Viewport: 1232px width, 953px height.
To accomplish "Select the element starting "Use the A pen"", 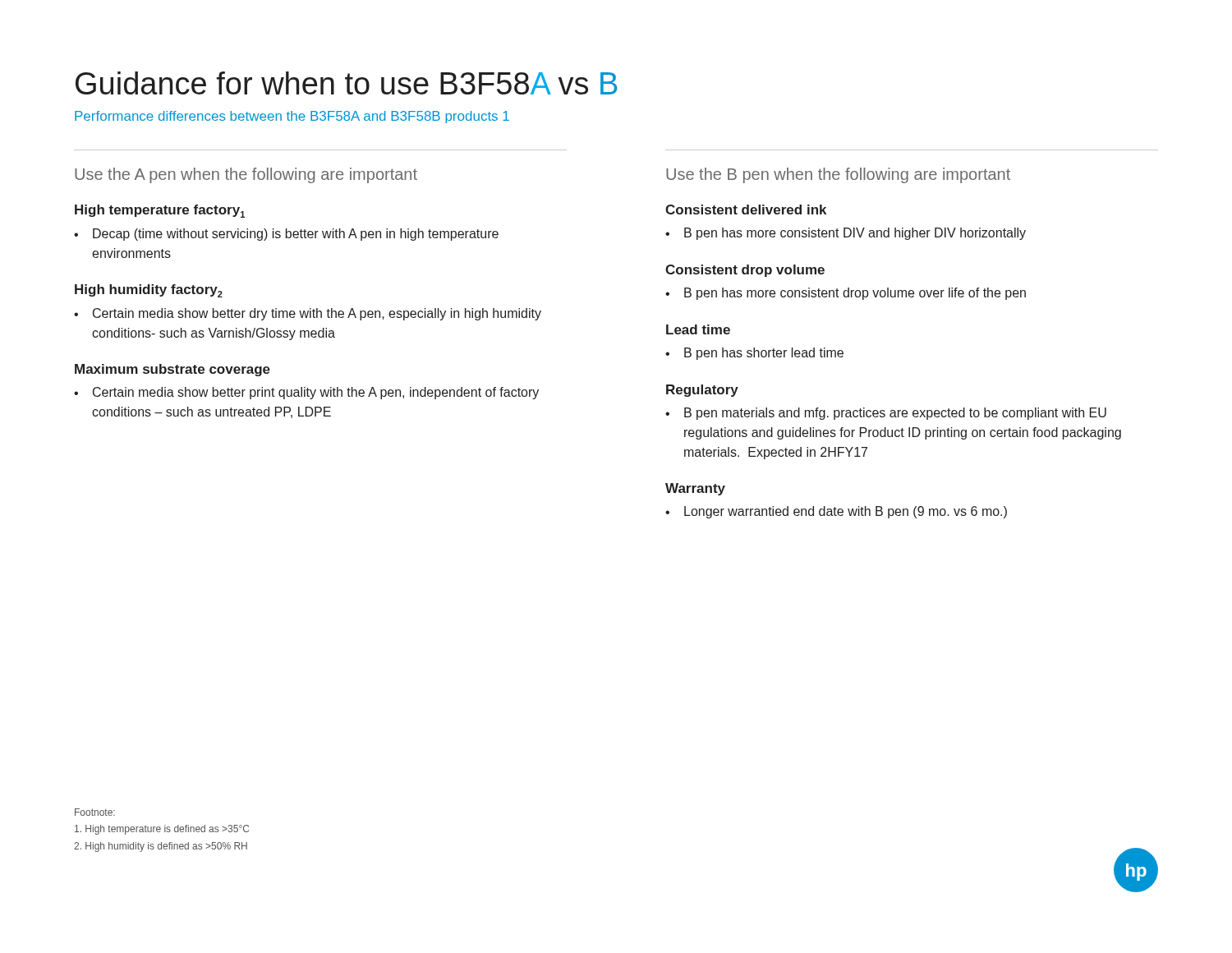I will tap(246, 174).
